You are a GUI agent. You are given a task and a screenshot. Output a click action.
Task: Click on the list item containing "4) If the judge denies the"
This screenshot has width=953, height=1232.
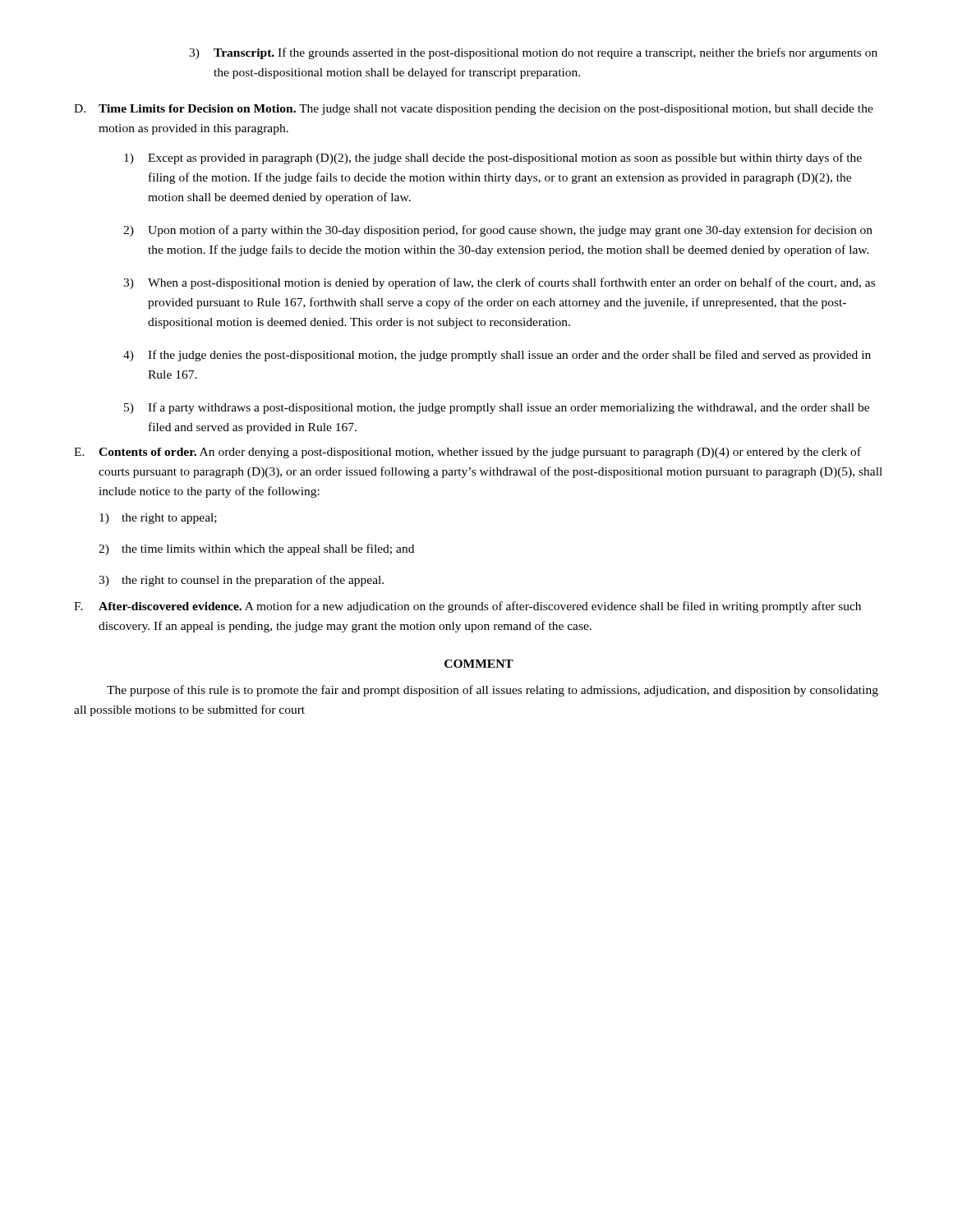(503, 365)
